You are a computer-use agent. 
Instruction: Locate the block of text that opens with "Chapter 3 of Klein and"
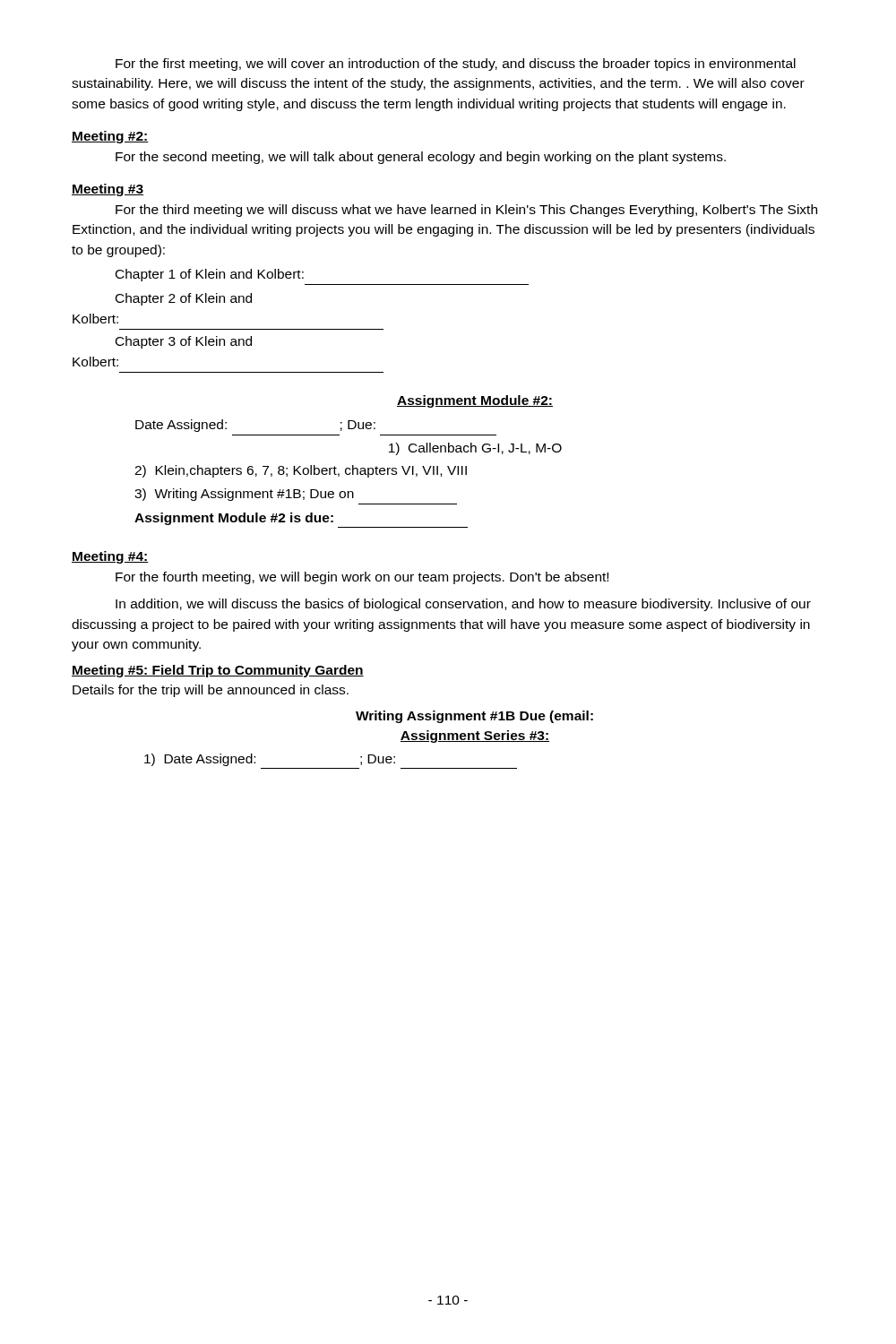click(x=228, y=351)
